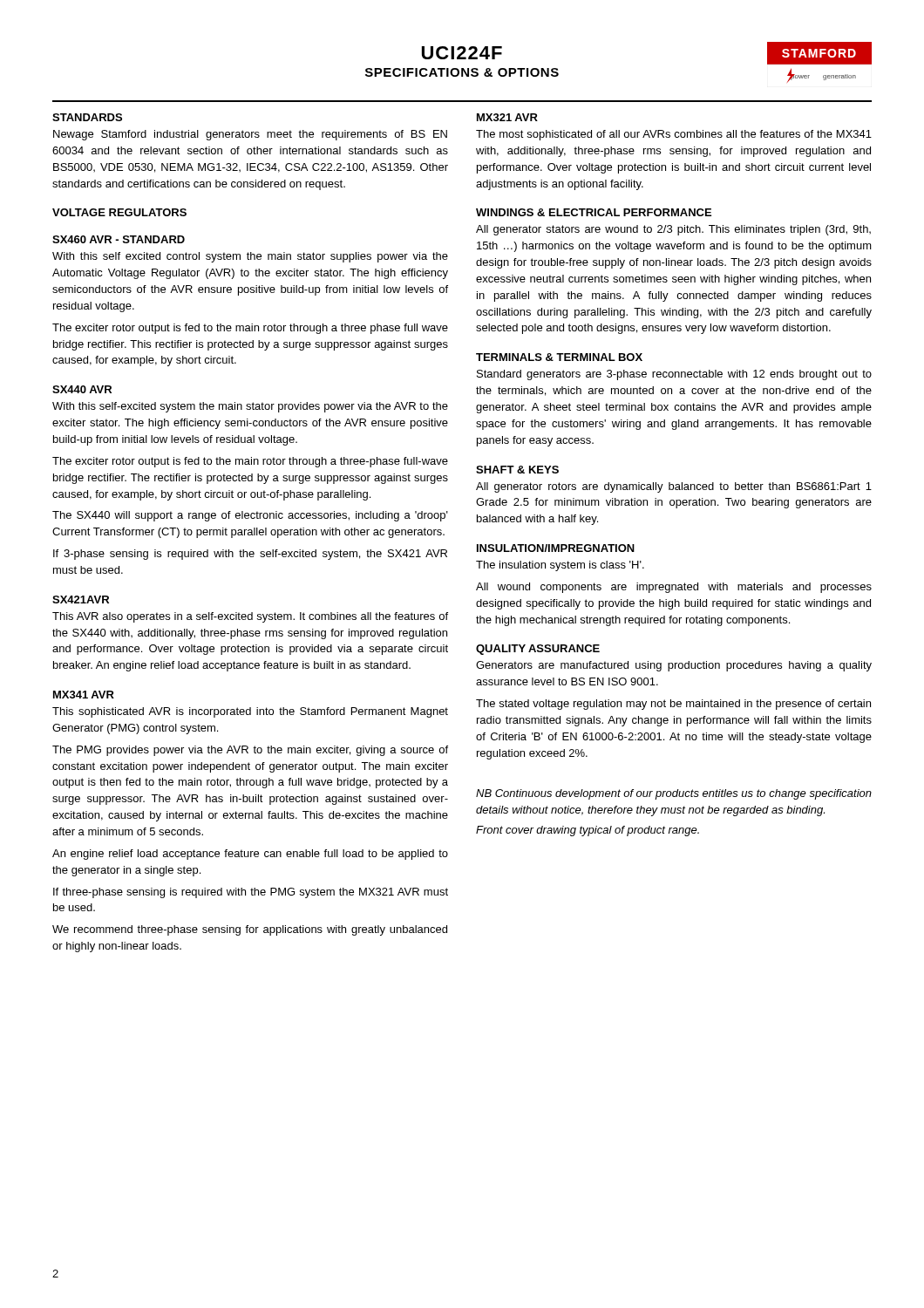The width and height of the screenshot is (924, 1308).
Task: Locate the block starting "VOLTAGE REGULATORS"
Action: click(120, 213)
